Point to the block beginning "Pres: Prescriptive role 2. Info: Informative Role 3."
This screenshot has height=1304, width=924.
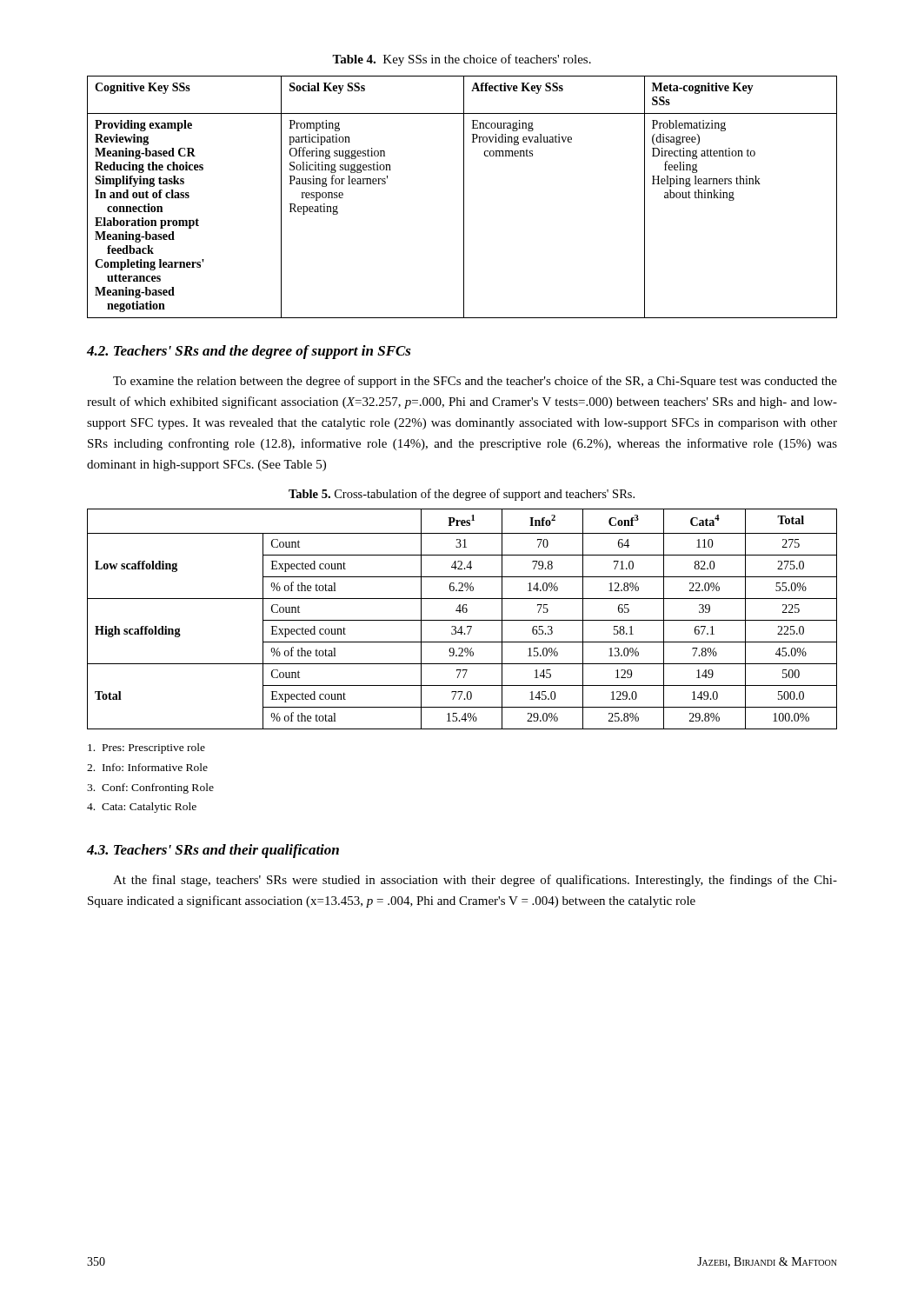[x=146, y=748]
